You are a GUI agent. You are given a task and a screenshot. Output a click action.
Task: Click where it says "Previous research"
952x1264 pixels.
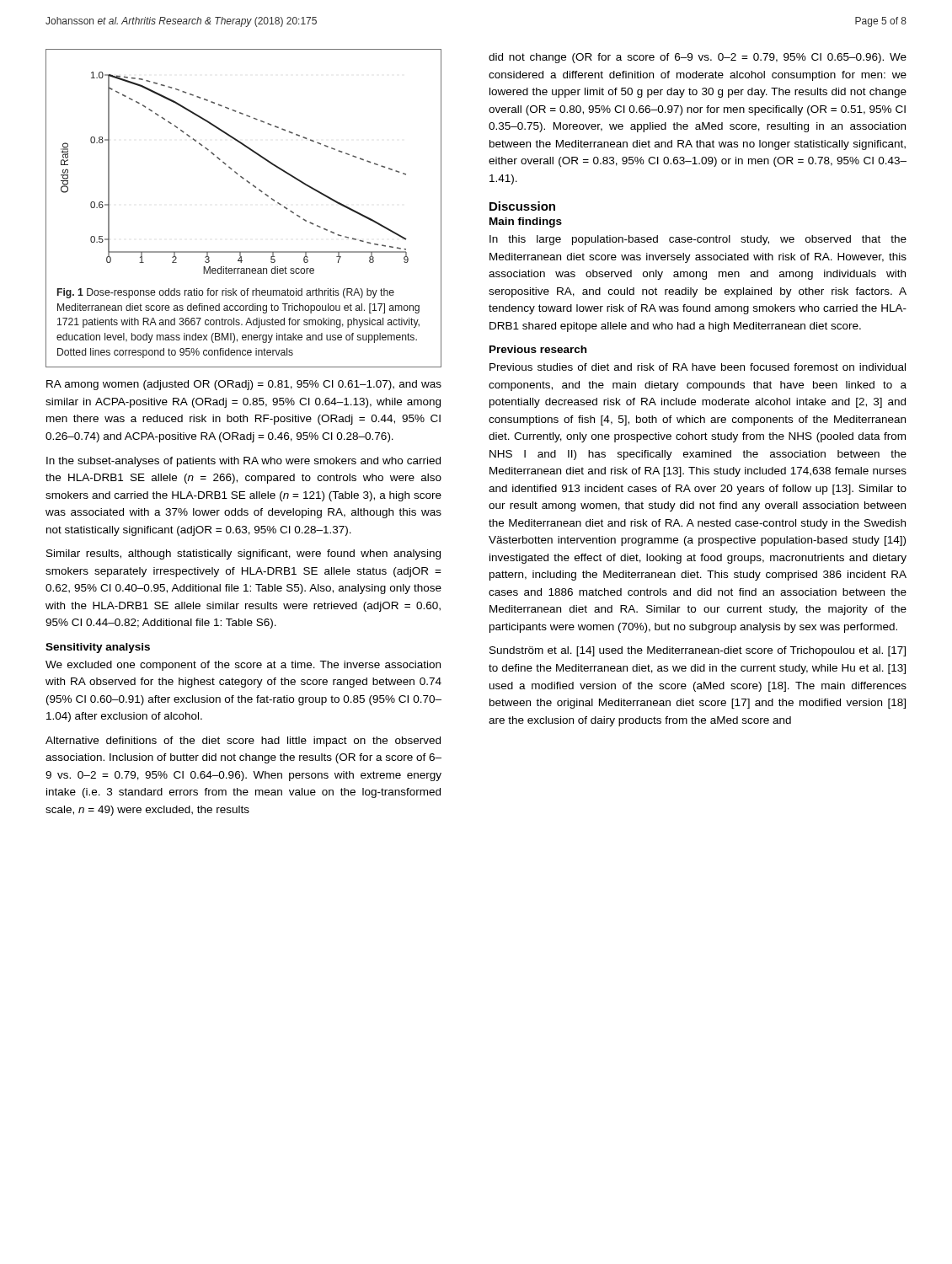[x=538, y=349]
